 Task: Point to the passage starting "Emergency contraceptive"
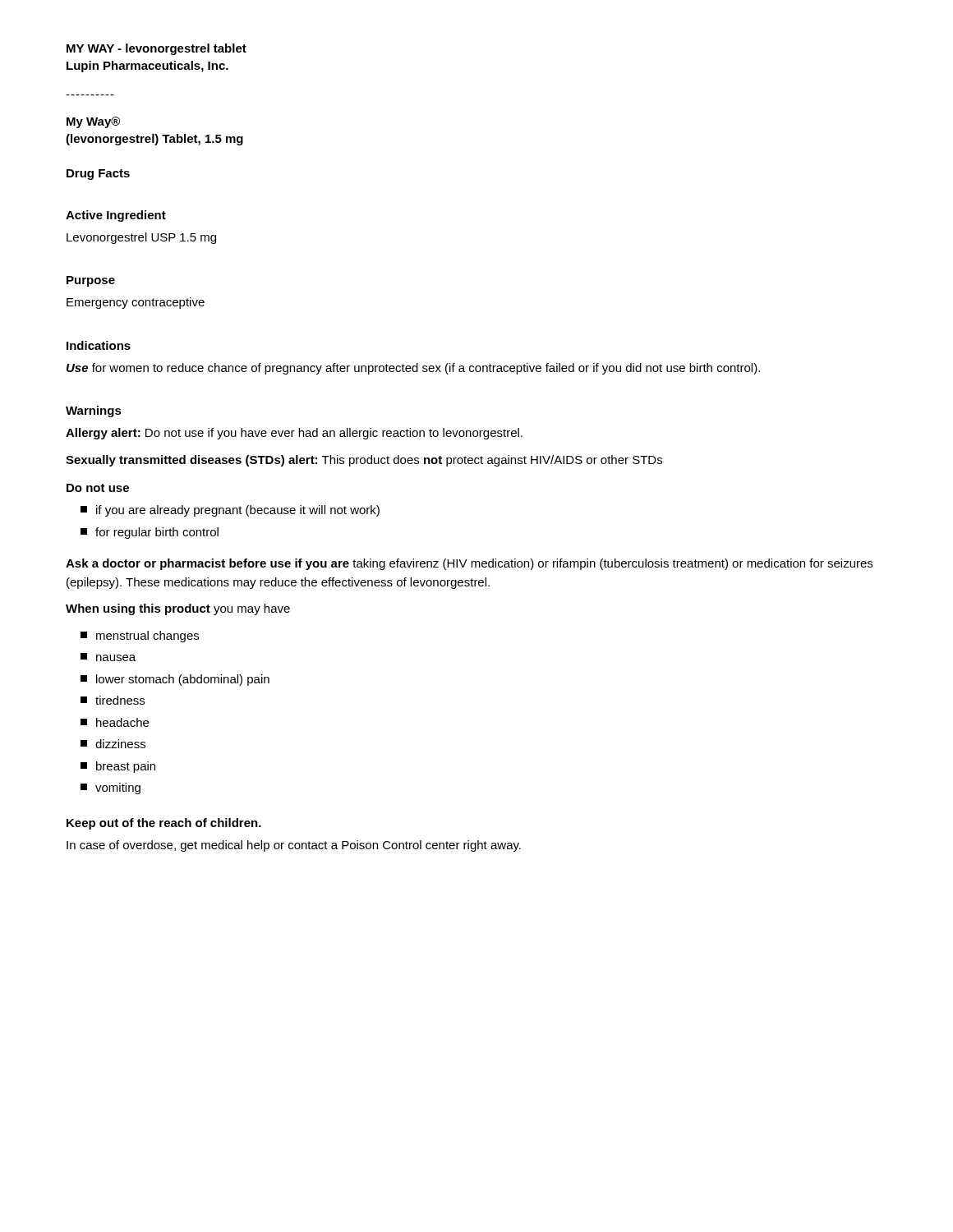tap(135, 302)
